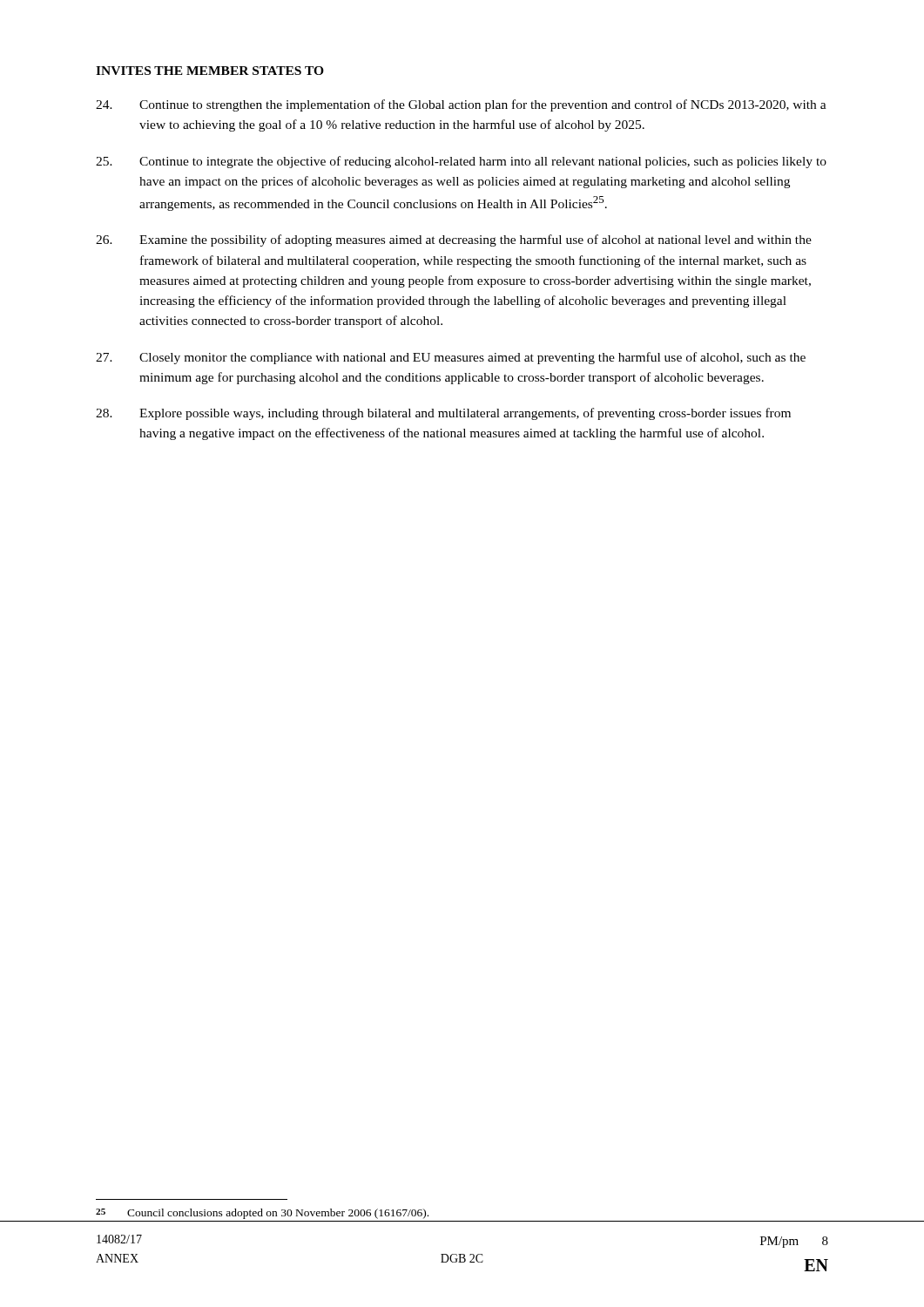Find "INVITES THE MEMBER STATES TO" on this page
The width and height of the screenshot is (924, 1307).
[210, 70]
